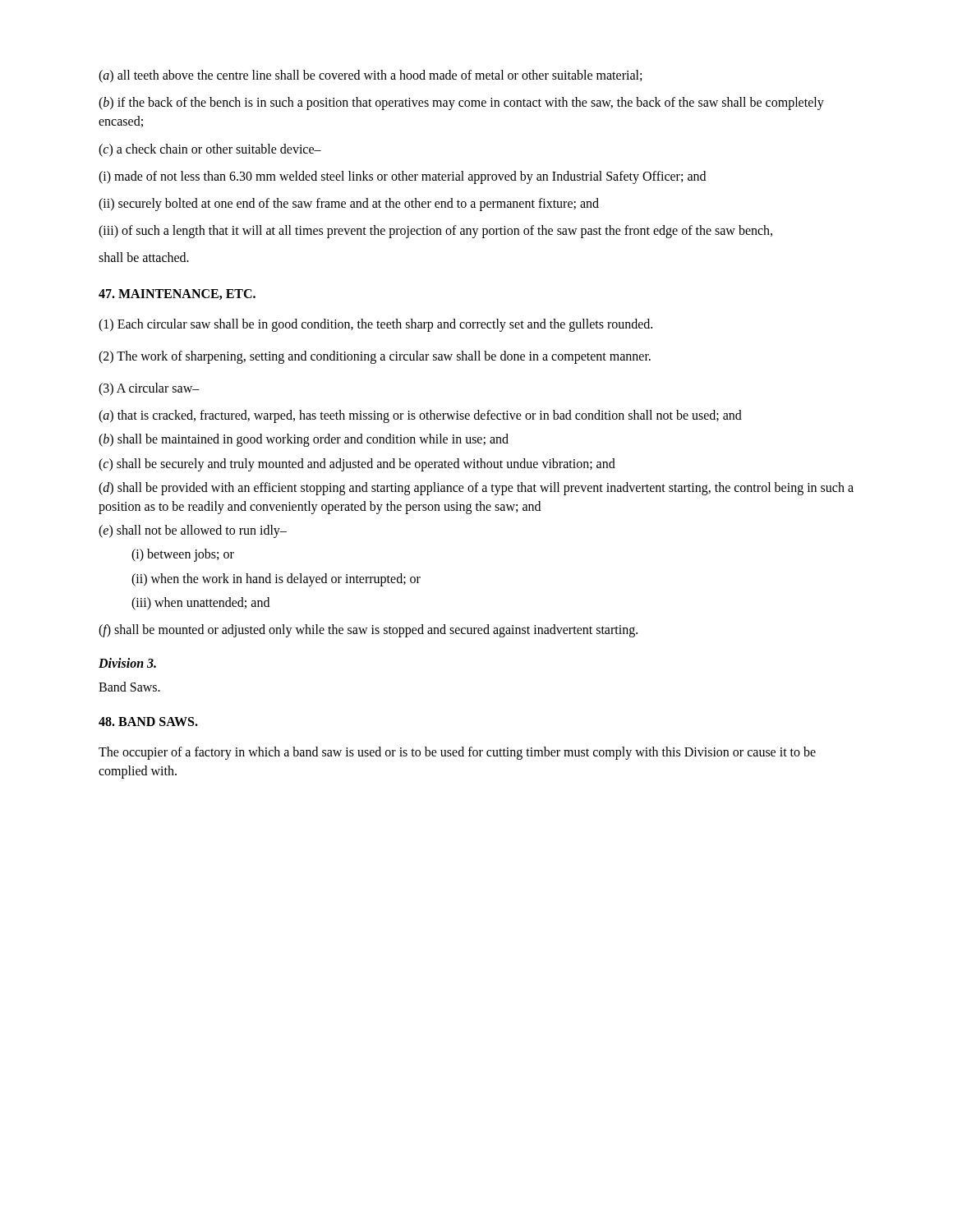Click the passage that begins "(ii) securely bolted at one end of the"
953x1232 pixels.
[x=349, y=203]
